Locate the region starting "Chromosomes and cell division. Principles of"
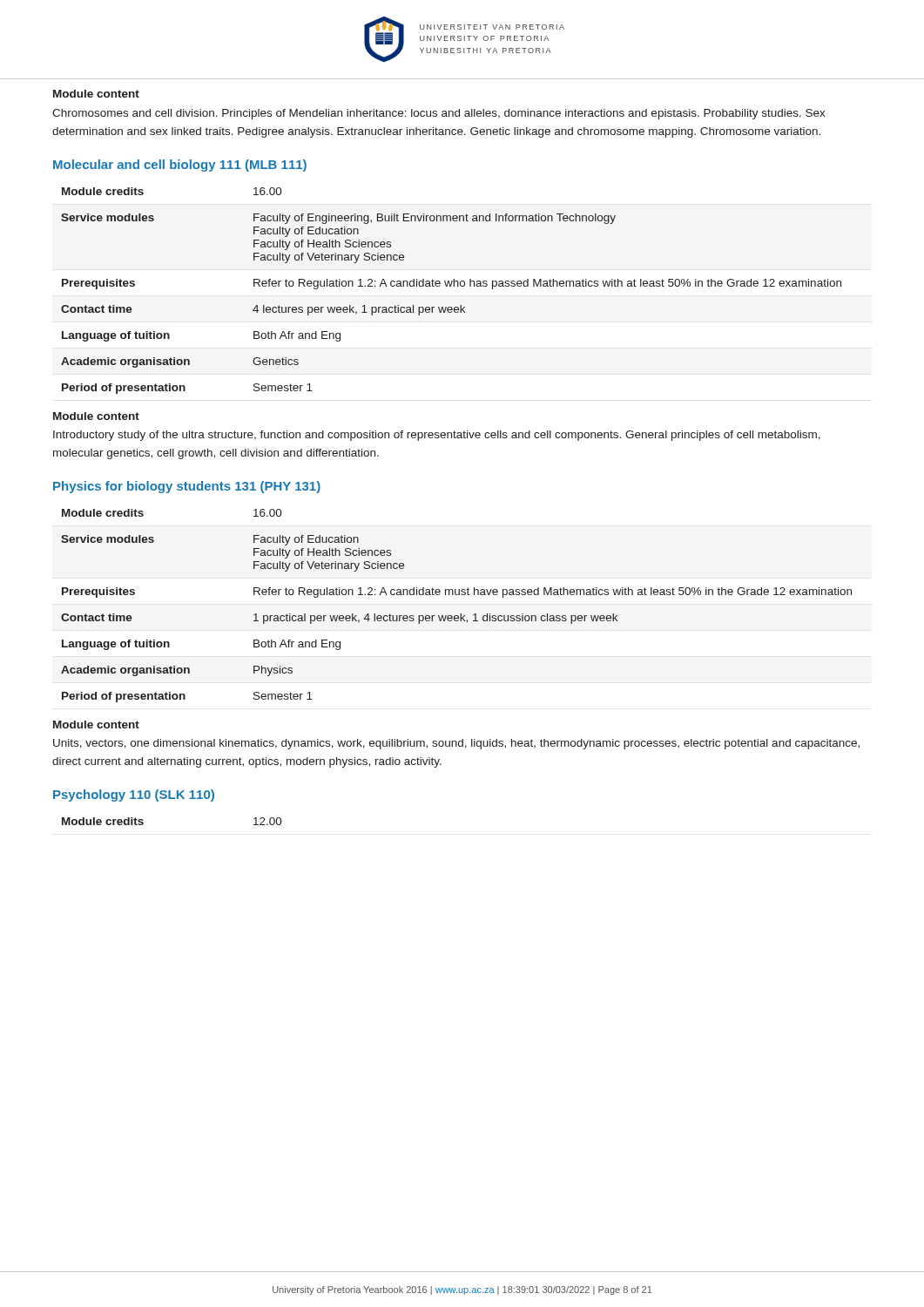 [x=439, y=122]
